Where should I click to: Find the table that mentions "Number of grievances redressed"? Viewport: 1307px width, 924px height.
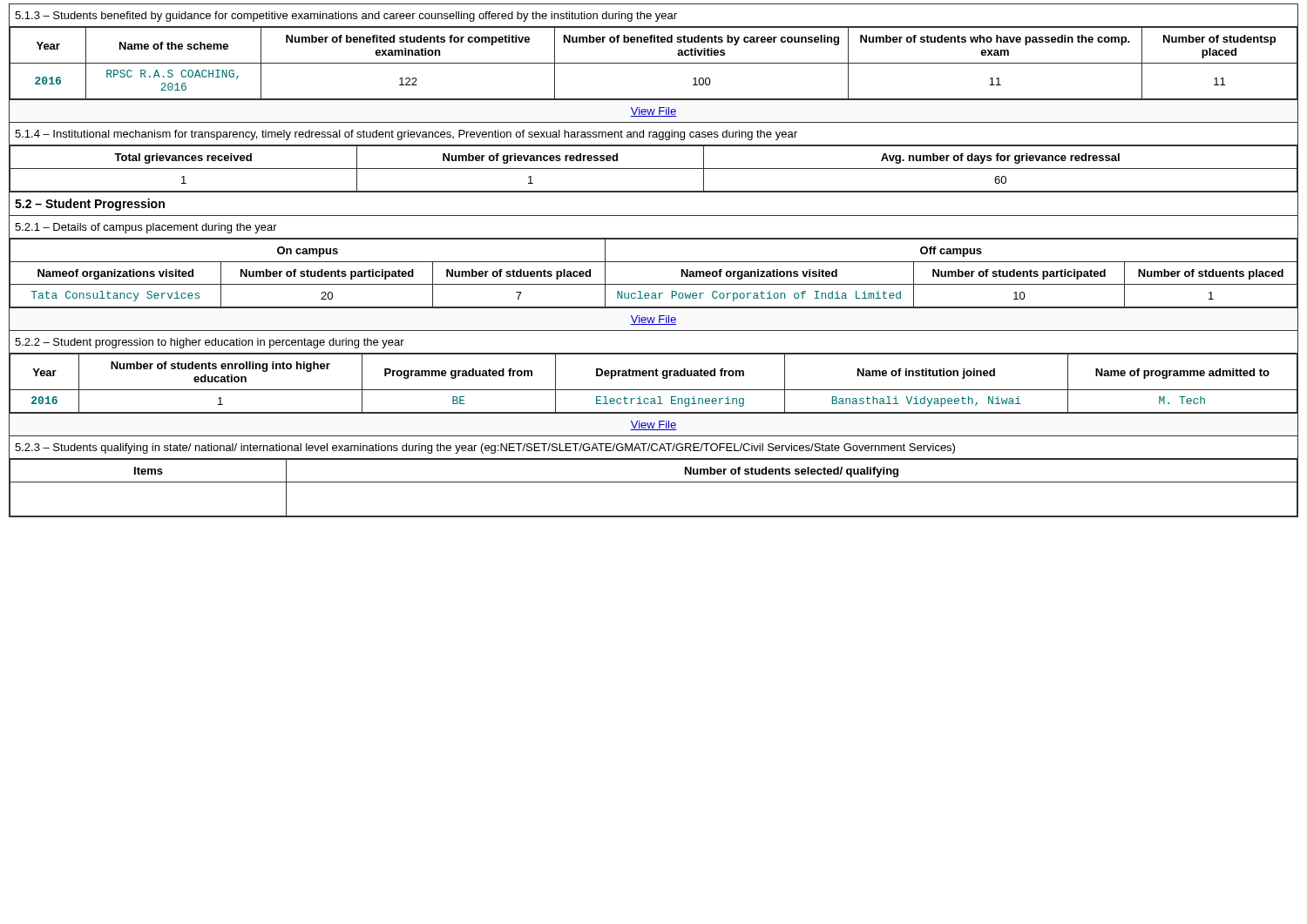pos(654,169)
